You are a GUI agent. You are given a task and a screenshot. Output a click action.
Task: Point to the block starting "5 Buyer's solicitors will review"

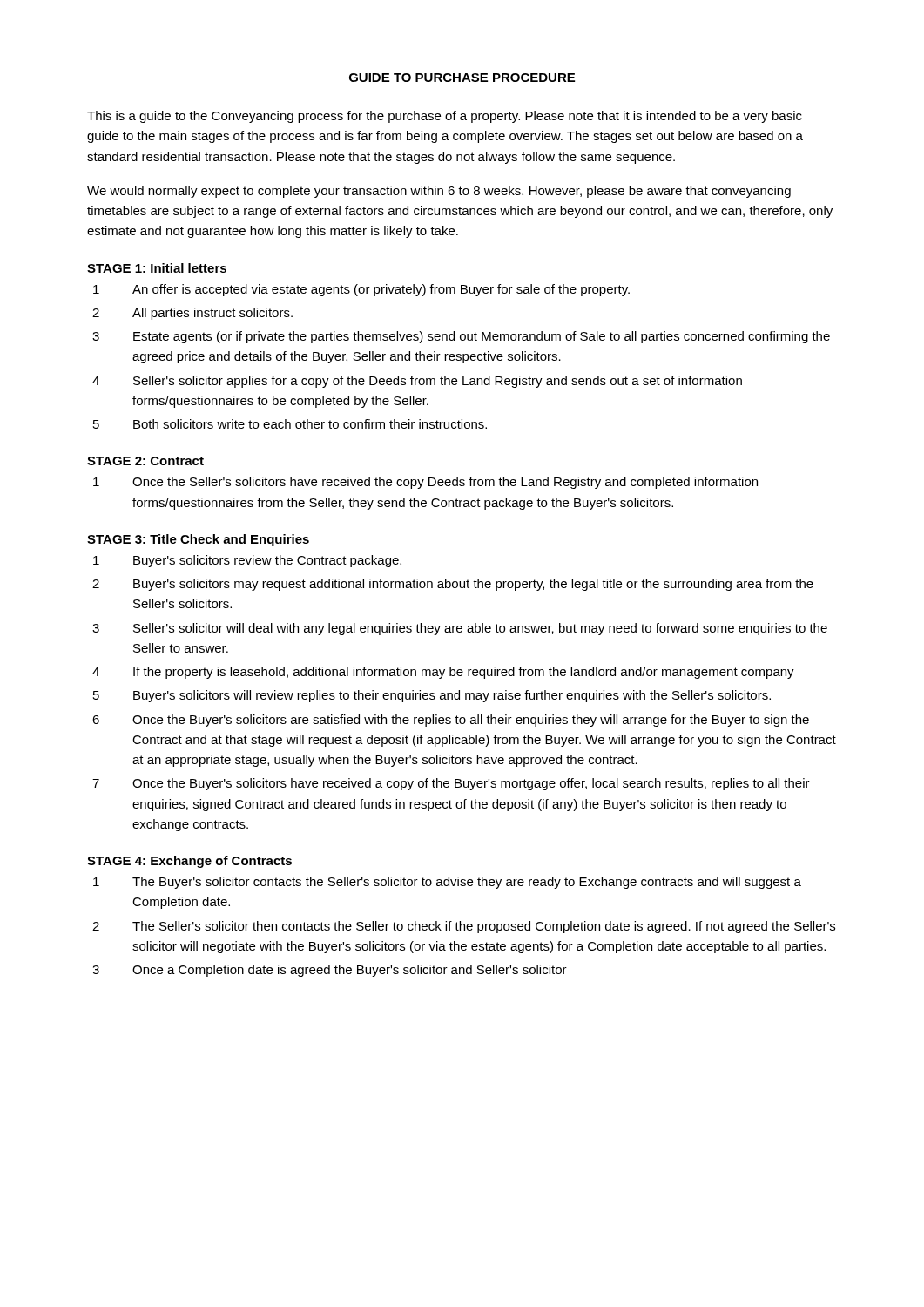[x=462, y=695]
